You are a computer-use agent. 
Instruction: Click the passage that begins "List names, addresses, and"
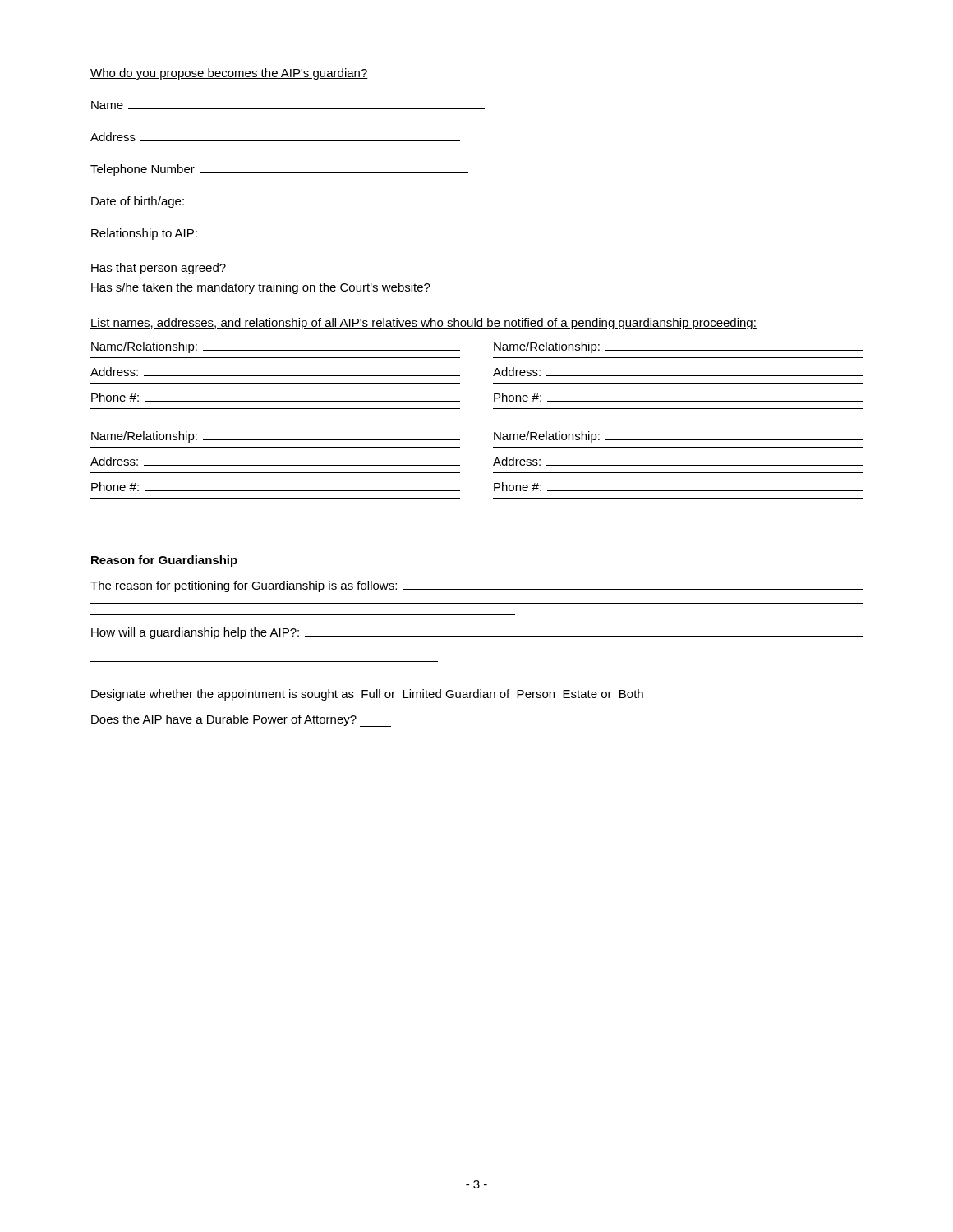[x=423, y=322]
